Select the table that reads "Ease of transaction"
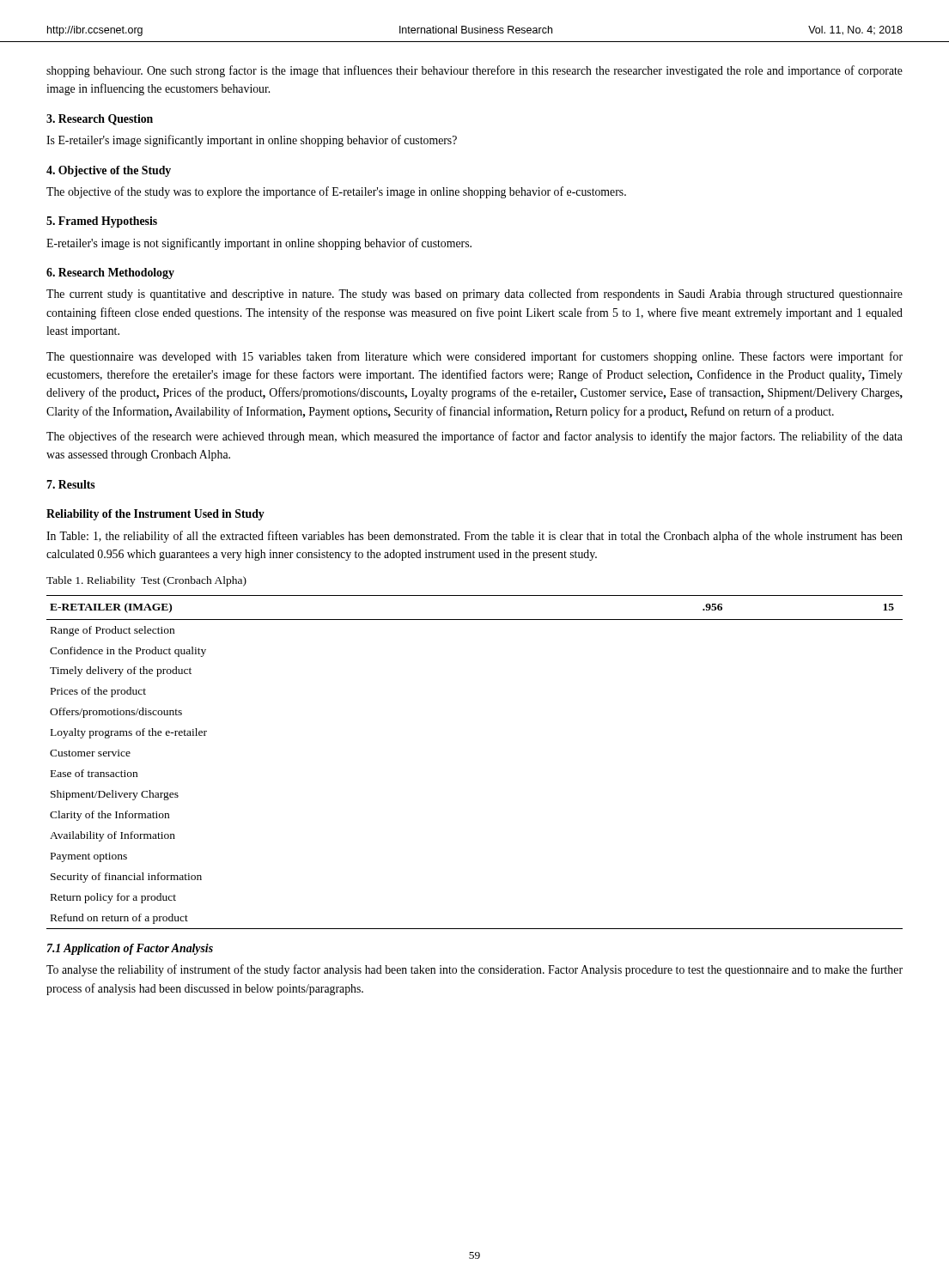Viewport: 949px width, 1288px height. (x=474, y=762)
